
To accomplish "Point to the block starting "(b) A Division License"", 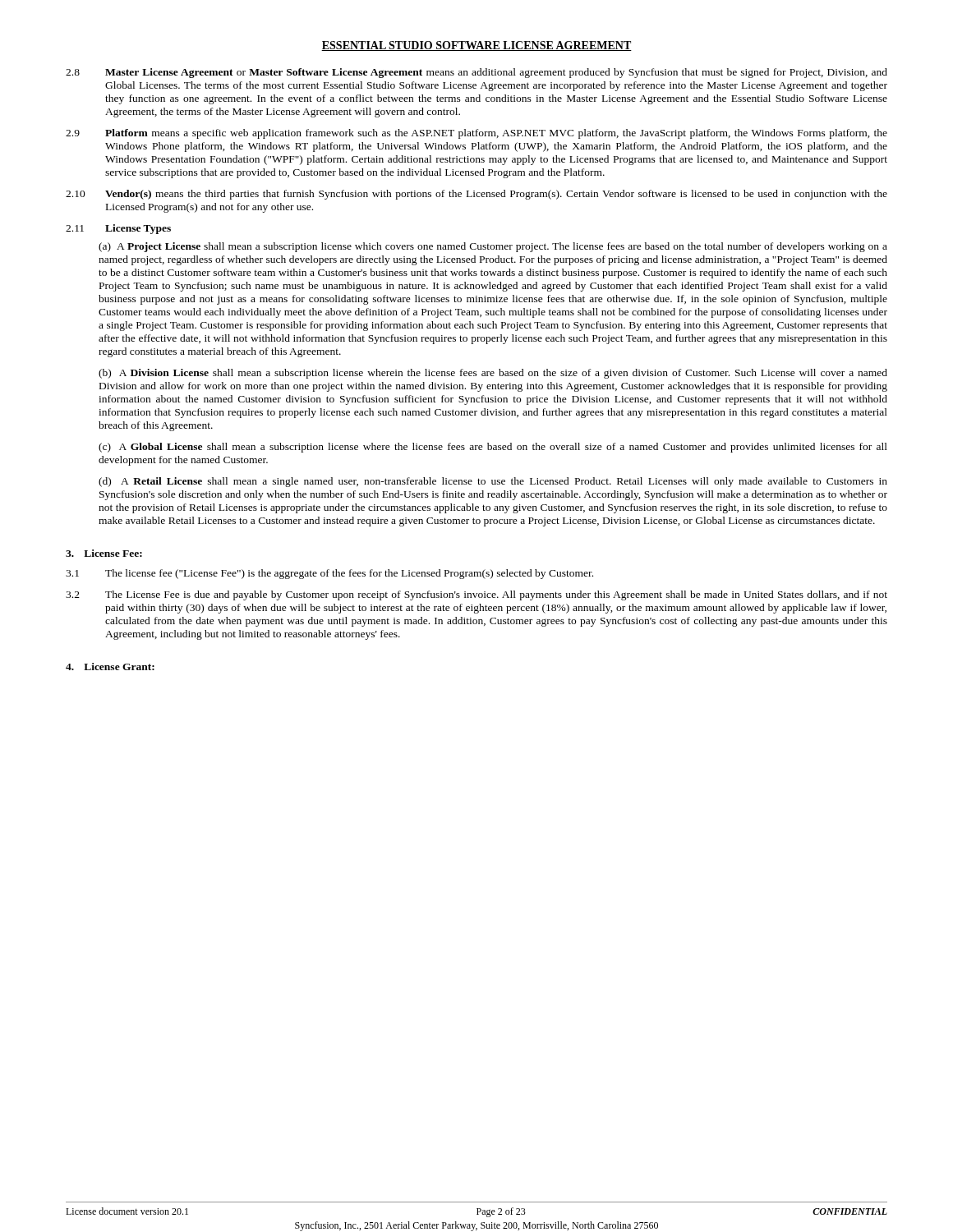I will click(x=493, y=399).
